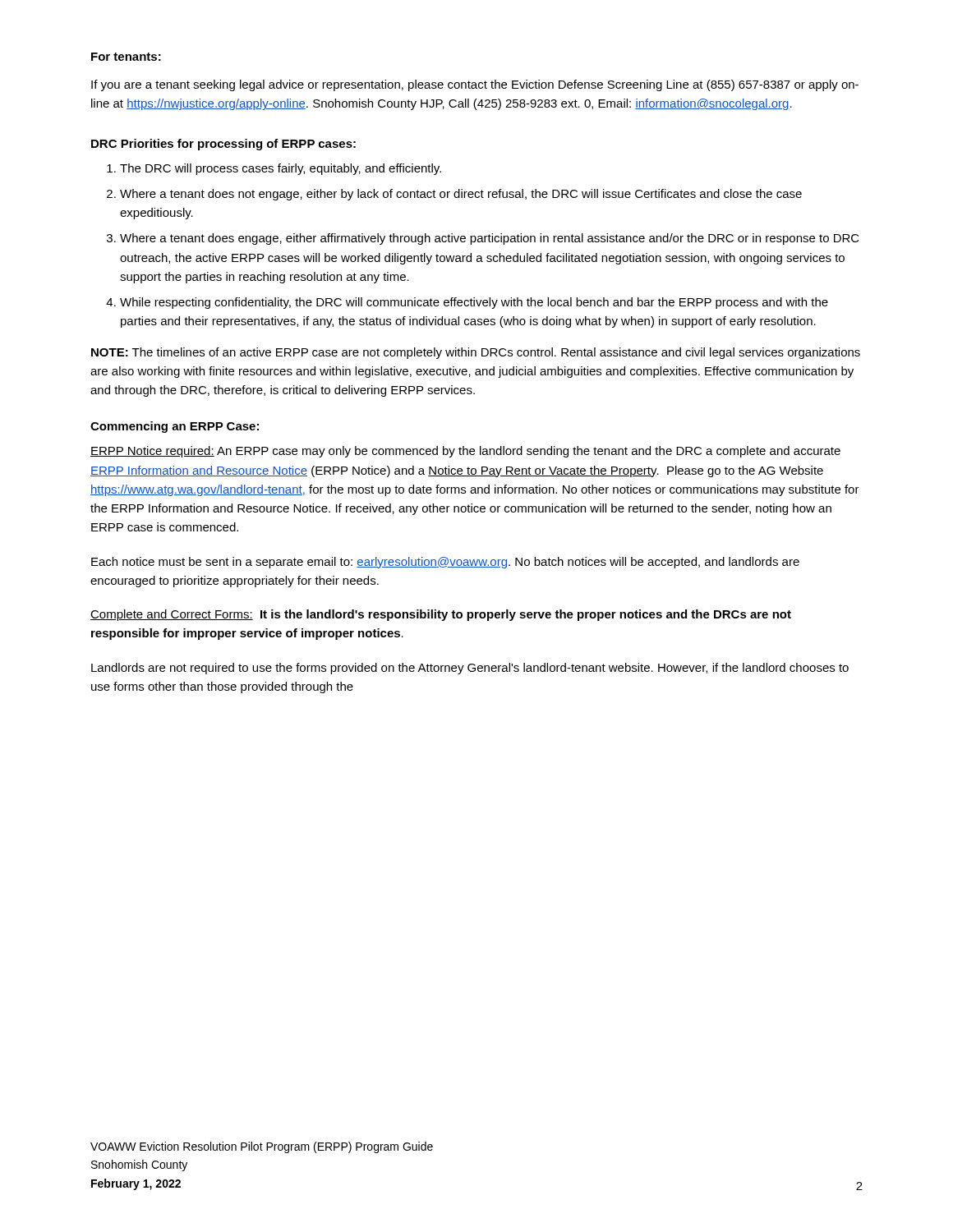Locate the text "For tenants:"
The width and height of the screenshot is (953, 1232).
(x=126, y=56)
